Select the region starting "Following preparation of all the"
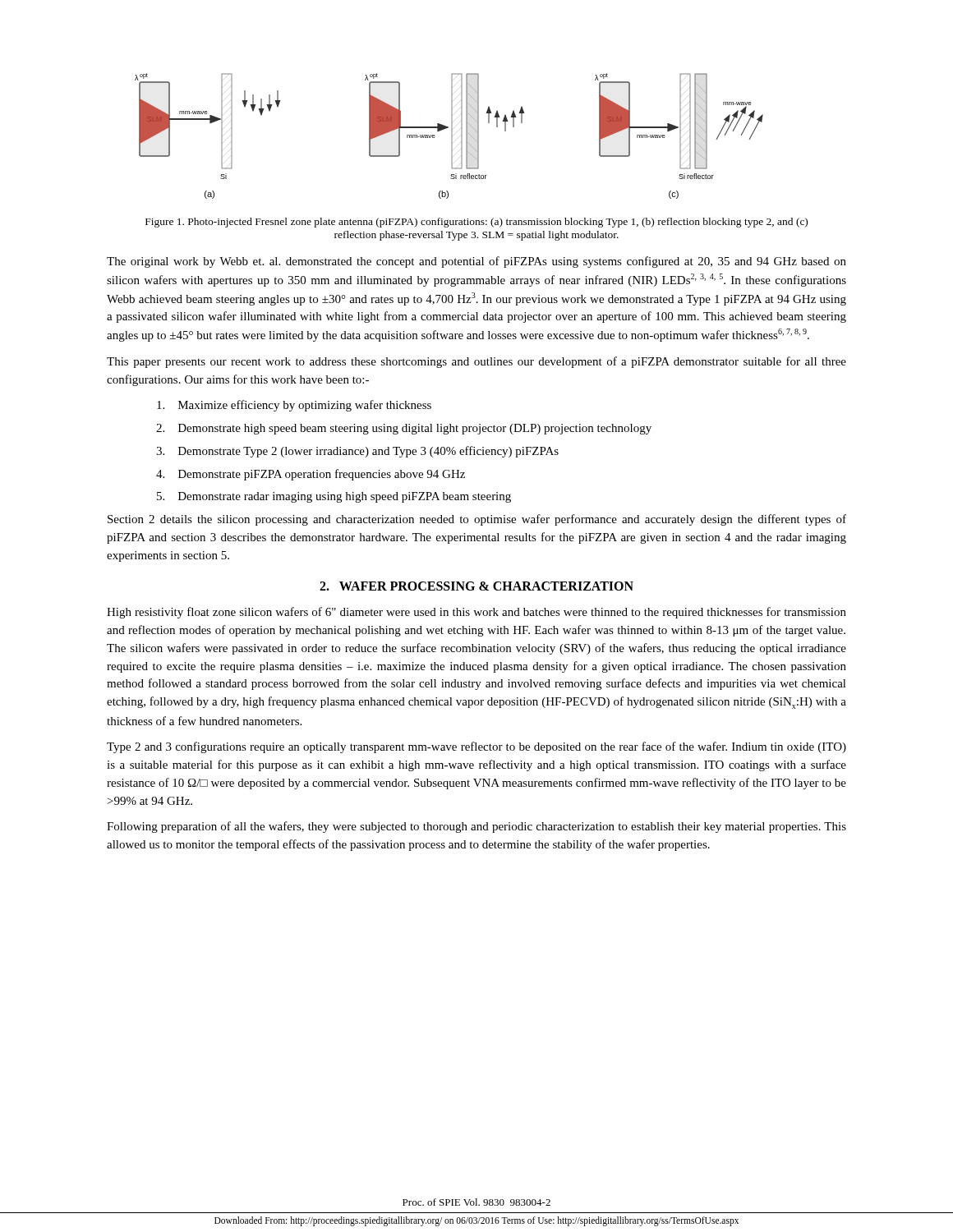Image resolution: width=953 pixels, height=1232 pixels. point(476,835)
